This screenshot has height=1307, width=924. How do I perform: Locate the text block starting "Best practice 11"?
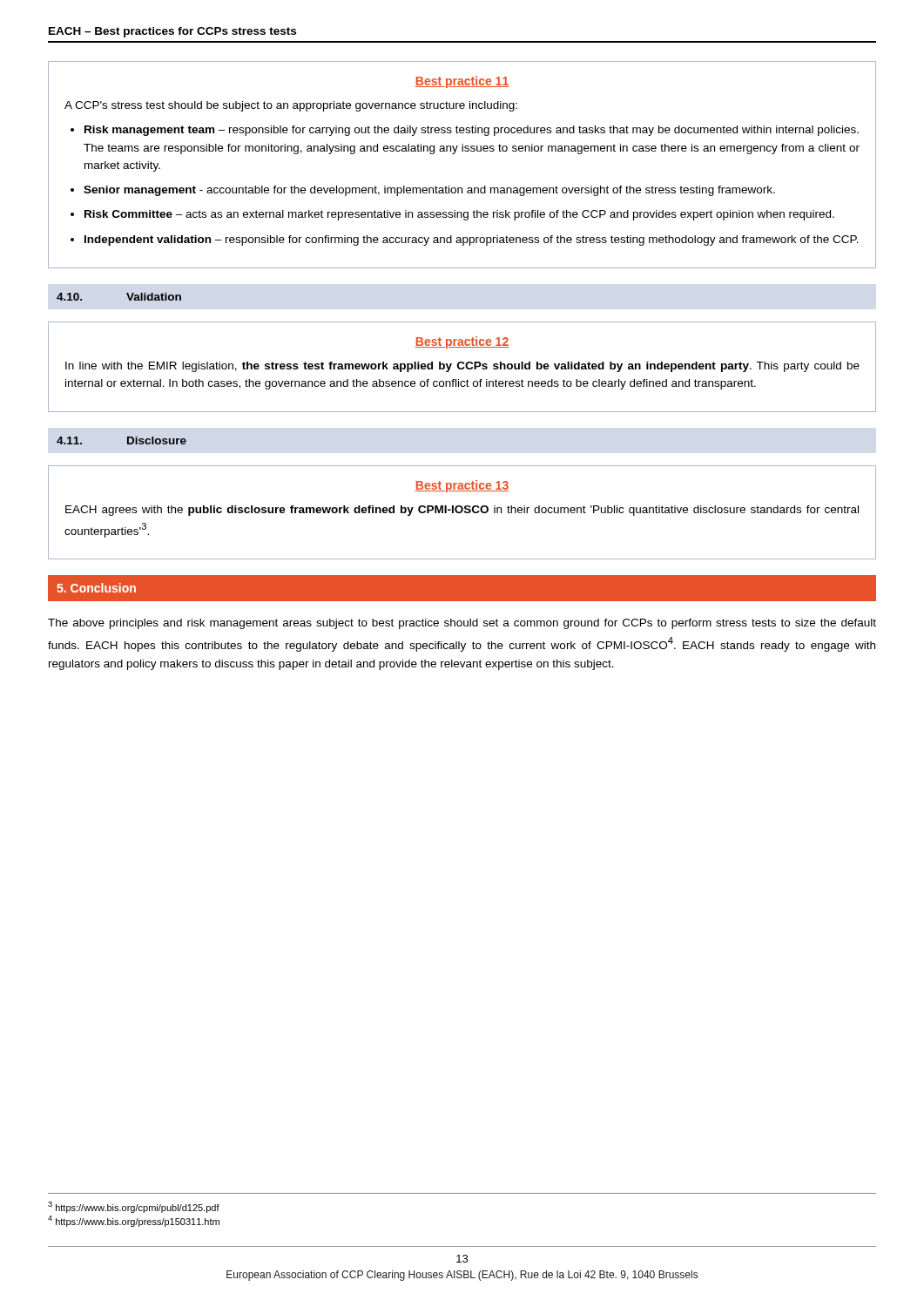(x=462, y=81)
